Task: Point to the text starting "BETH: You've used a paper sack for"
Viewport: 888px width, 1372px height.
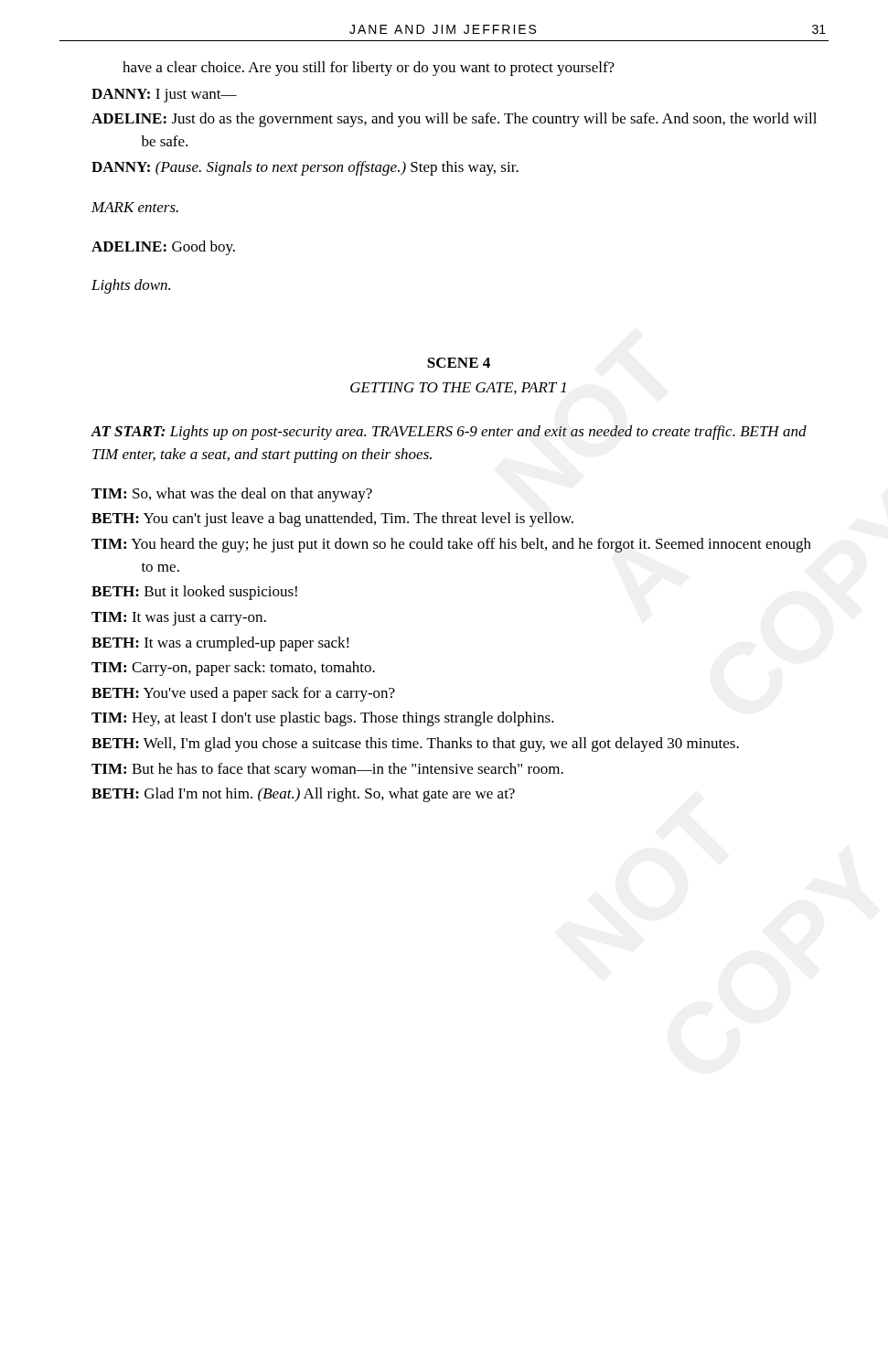Action: 243,693
